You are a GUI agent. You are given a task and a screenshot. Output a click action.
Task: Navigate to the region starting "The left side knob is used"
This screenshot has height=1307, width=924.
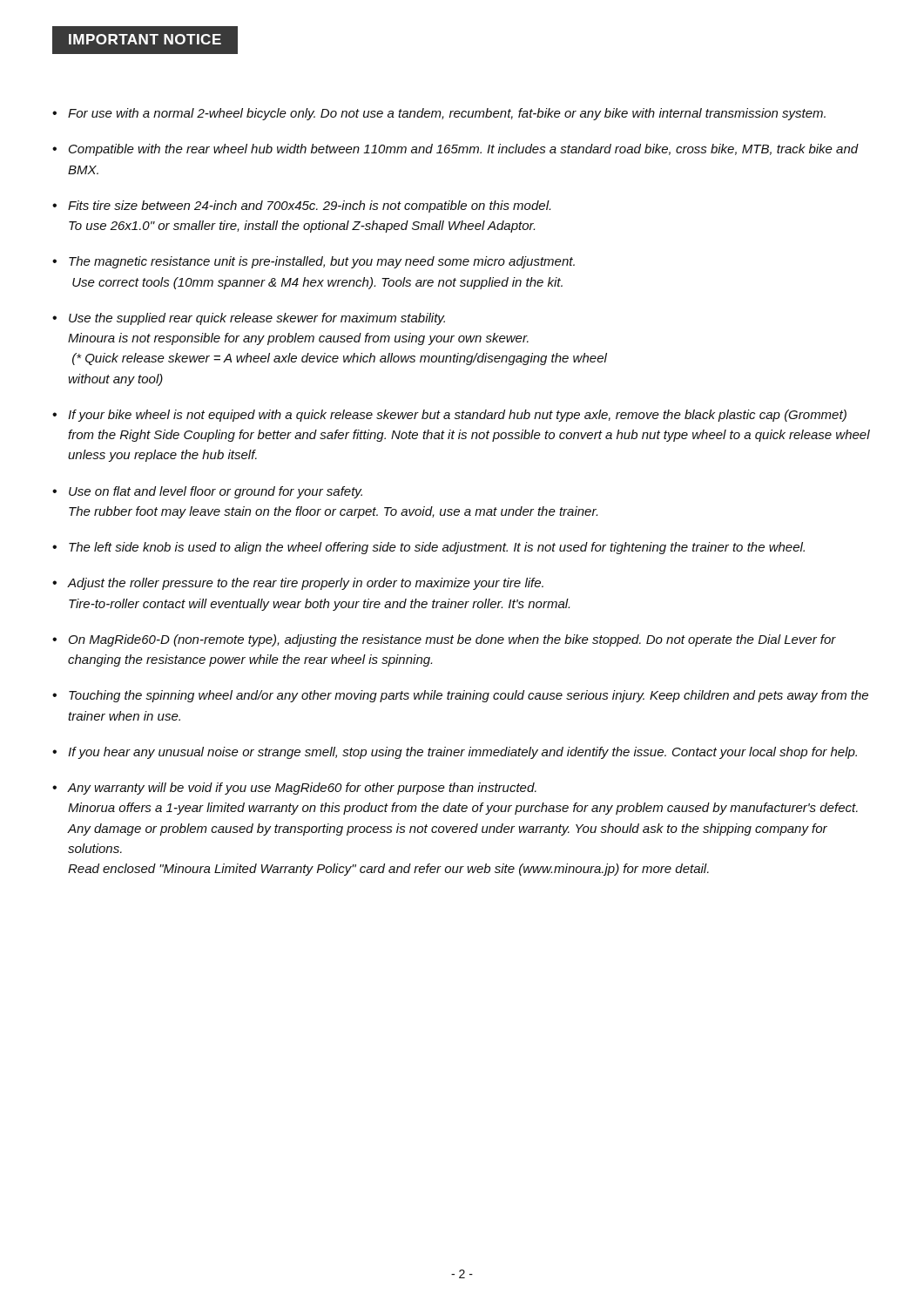(437, 547)
